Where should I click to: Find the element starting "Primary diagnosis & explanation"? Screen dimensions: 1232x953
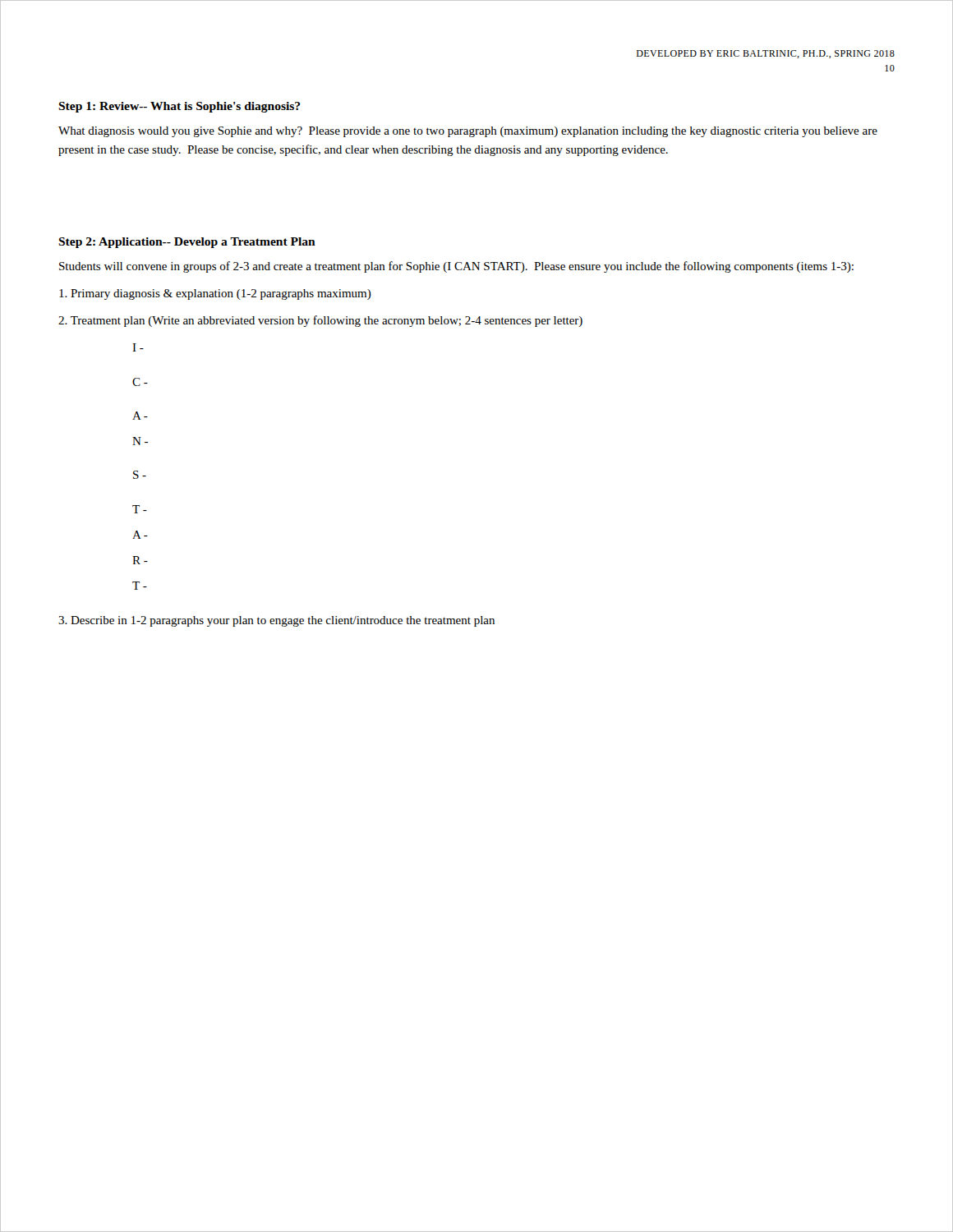pos(215,293)
